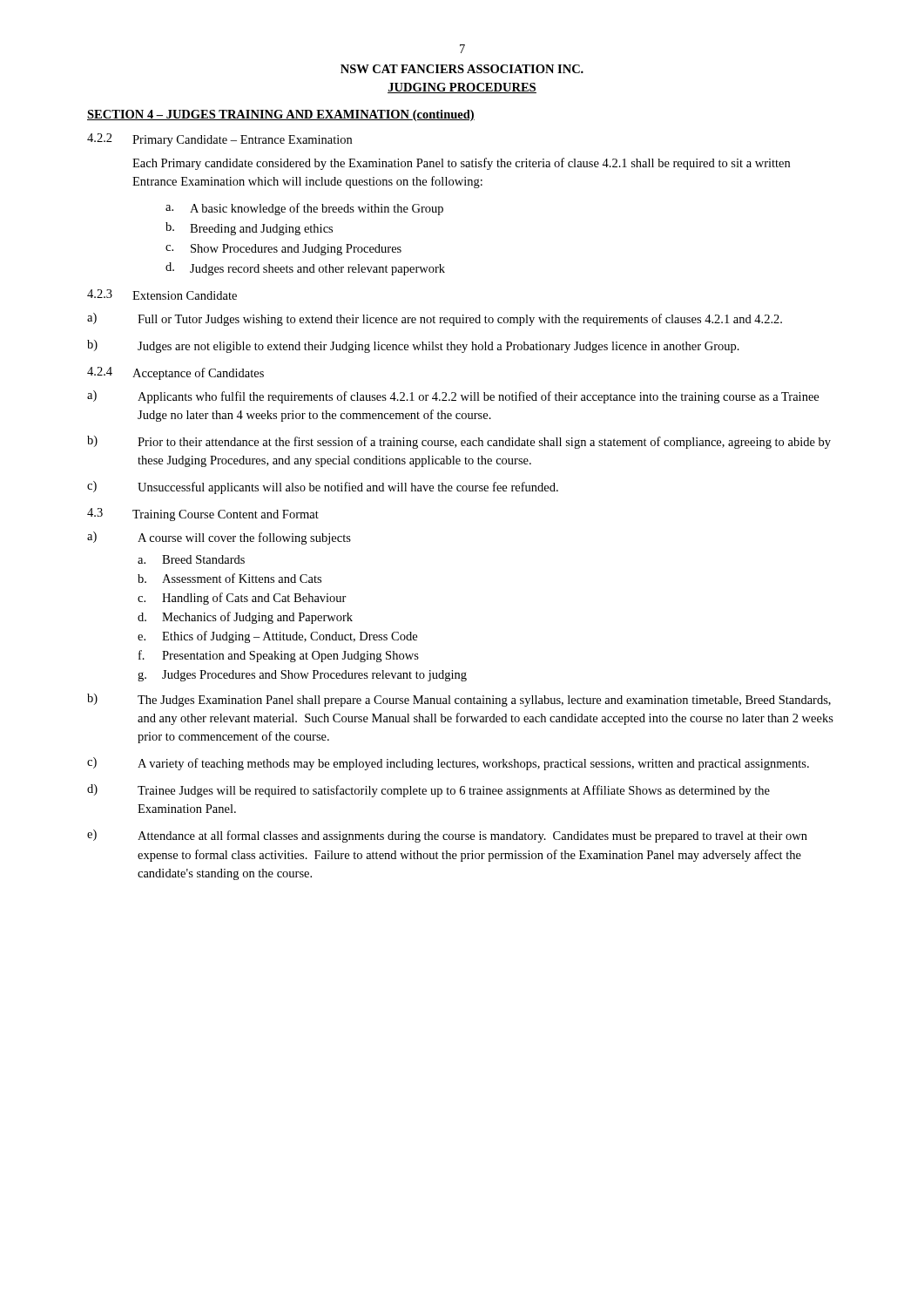924x1307 pixels.
Task: Navigate to the region starting "g. Judges Procedures"
Action: pyautogui.click(x=302, y=676)
